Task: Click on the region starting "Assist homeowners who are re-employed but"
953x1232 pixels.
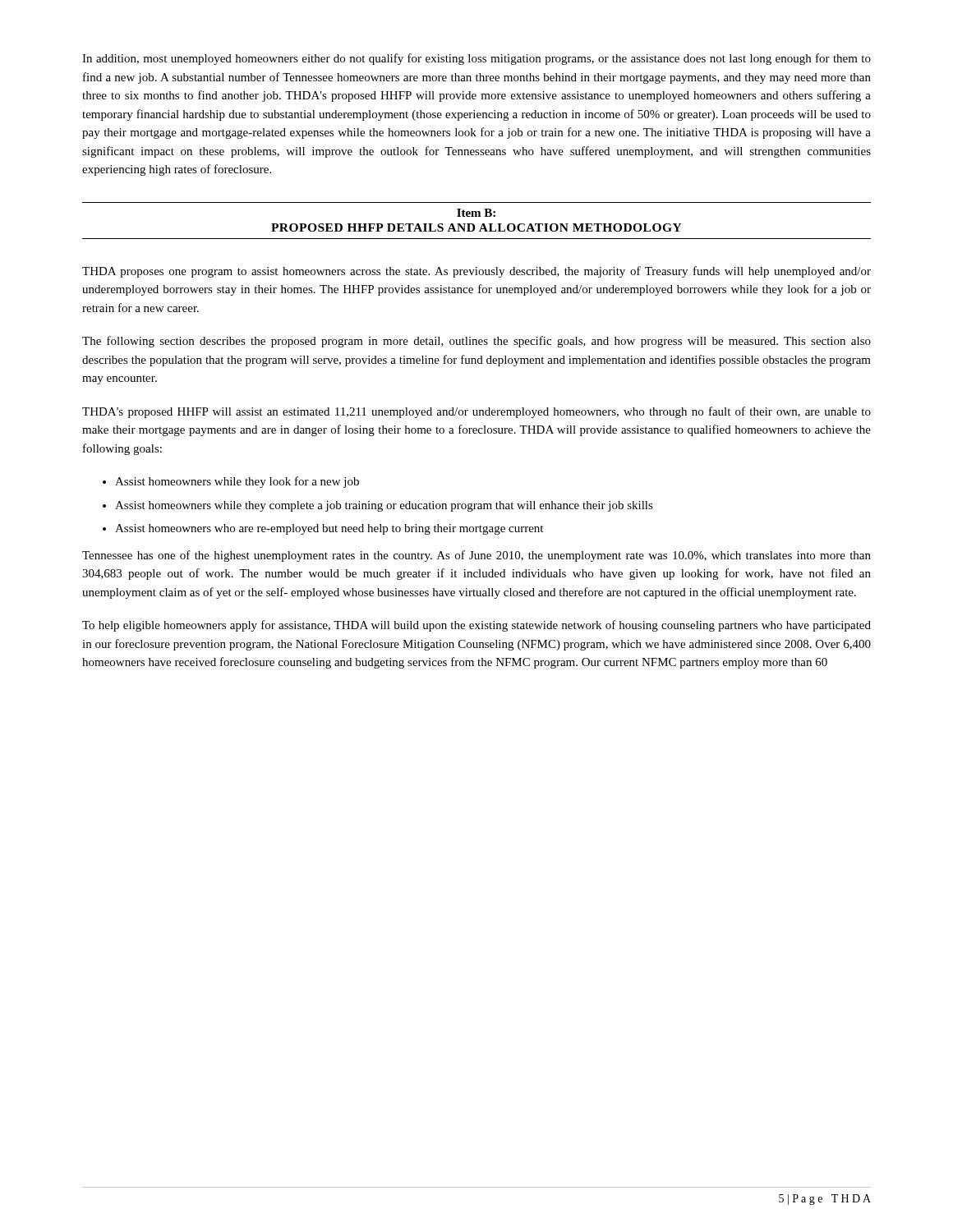Action: point(329,528)
